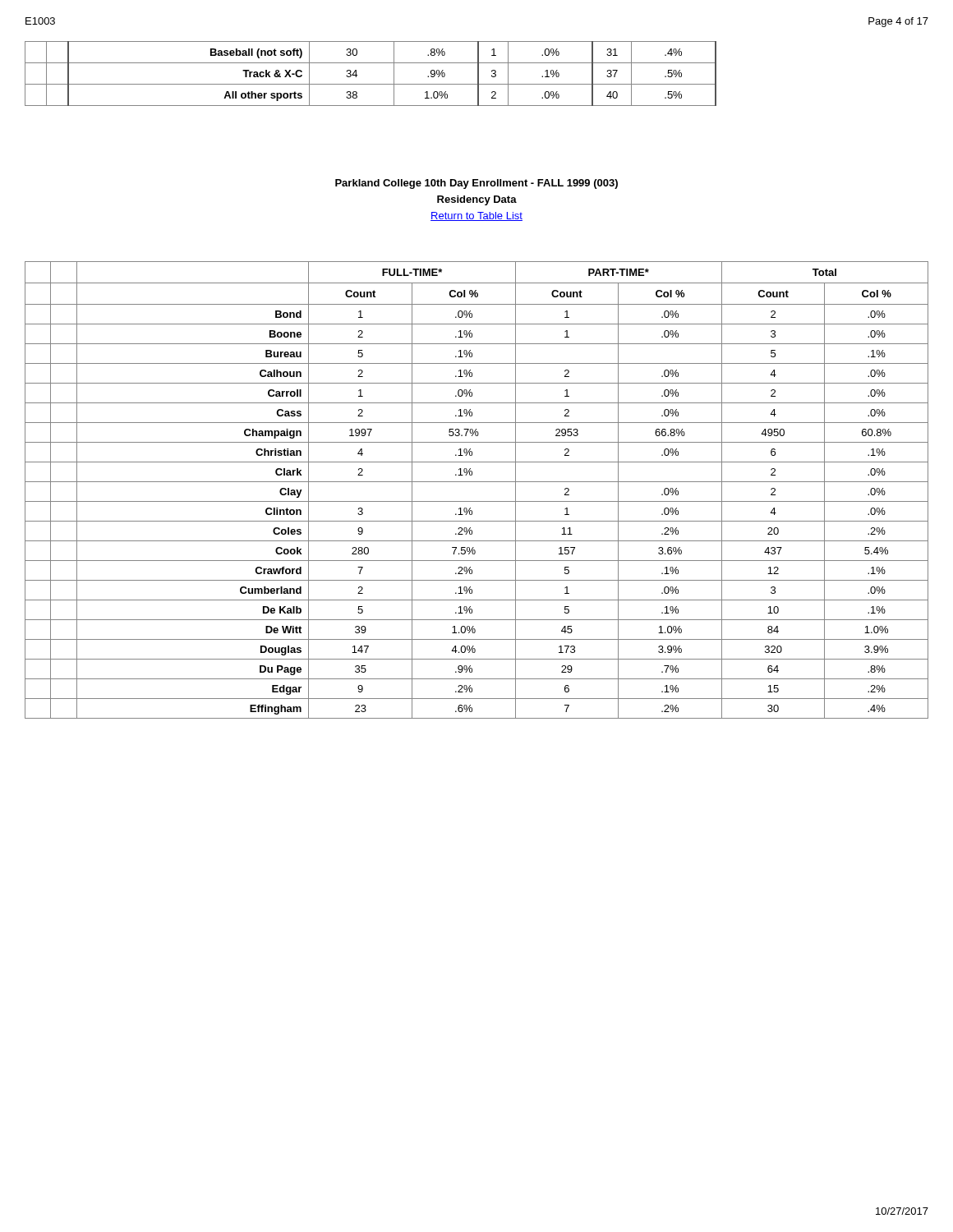Select the table that reads "All other sports"
Viewport: 953px width, 1232px height.
(476, 73)
